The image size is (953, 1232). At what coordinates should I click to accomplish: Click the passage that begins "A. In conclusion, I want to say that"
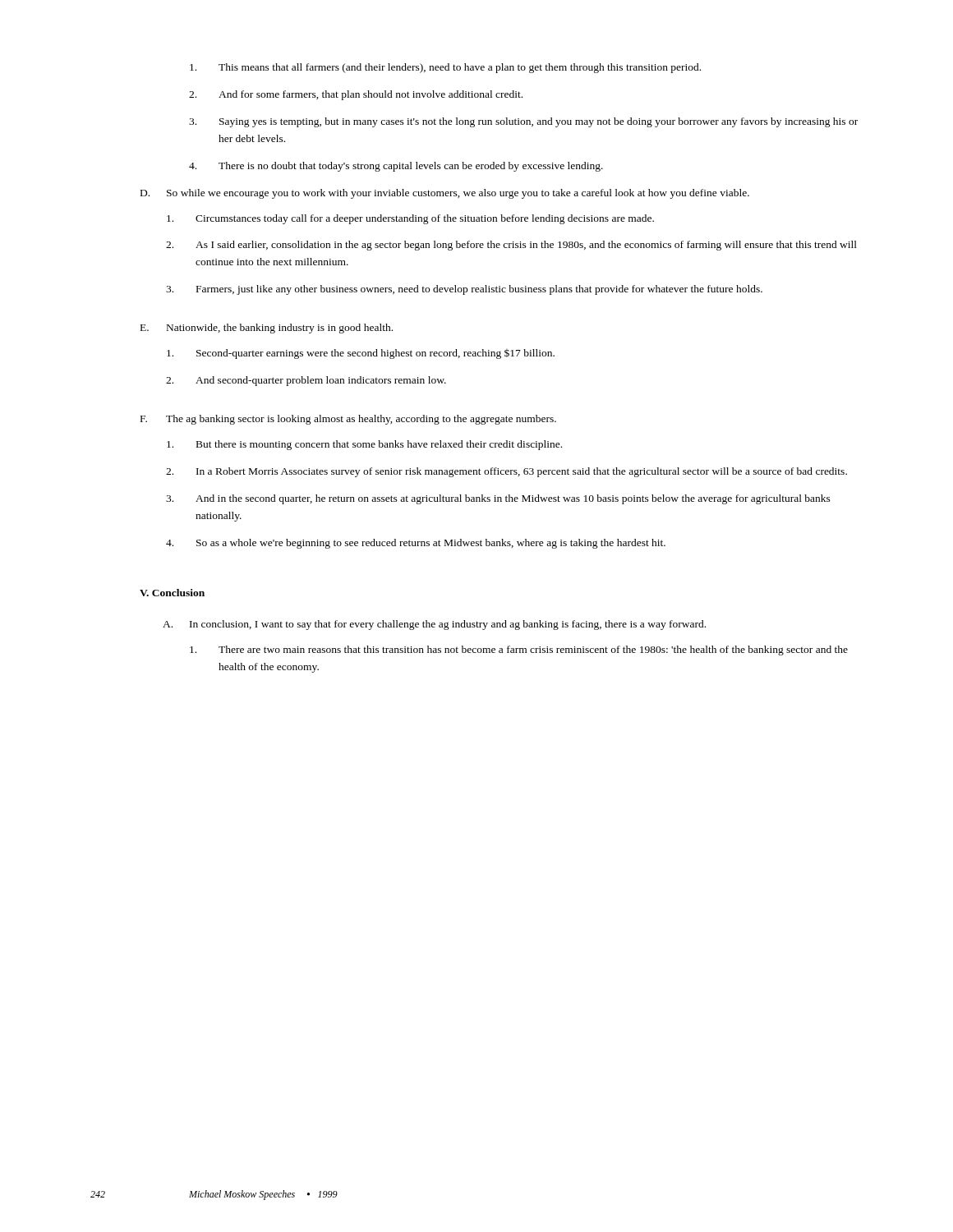(513, 646)
